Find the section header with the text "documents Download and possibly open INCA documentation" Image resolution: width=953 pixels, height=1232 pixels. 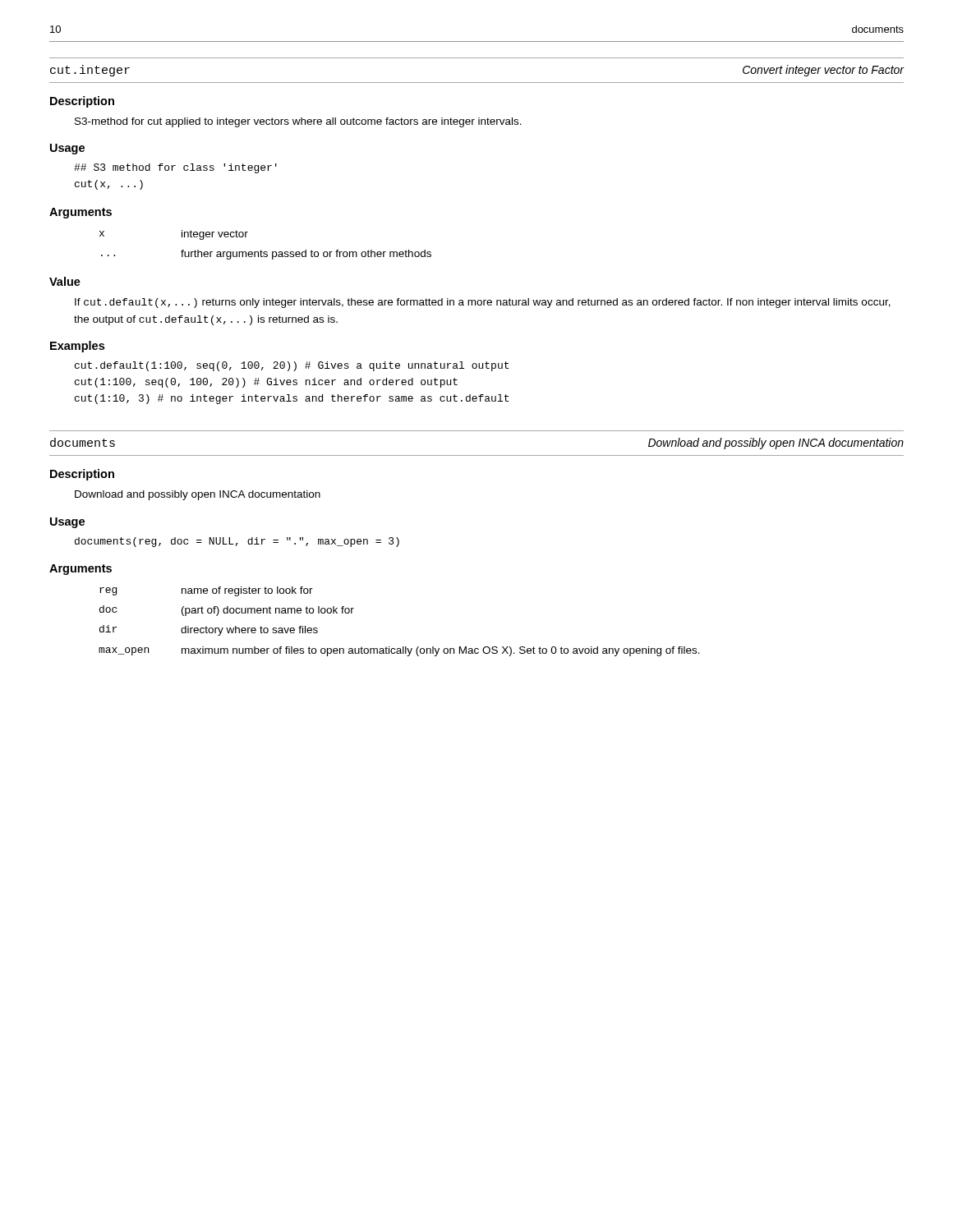pos(476,444)
